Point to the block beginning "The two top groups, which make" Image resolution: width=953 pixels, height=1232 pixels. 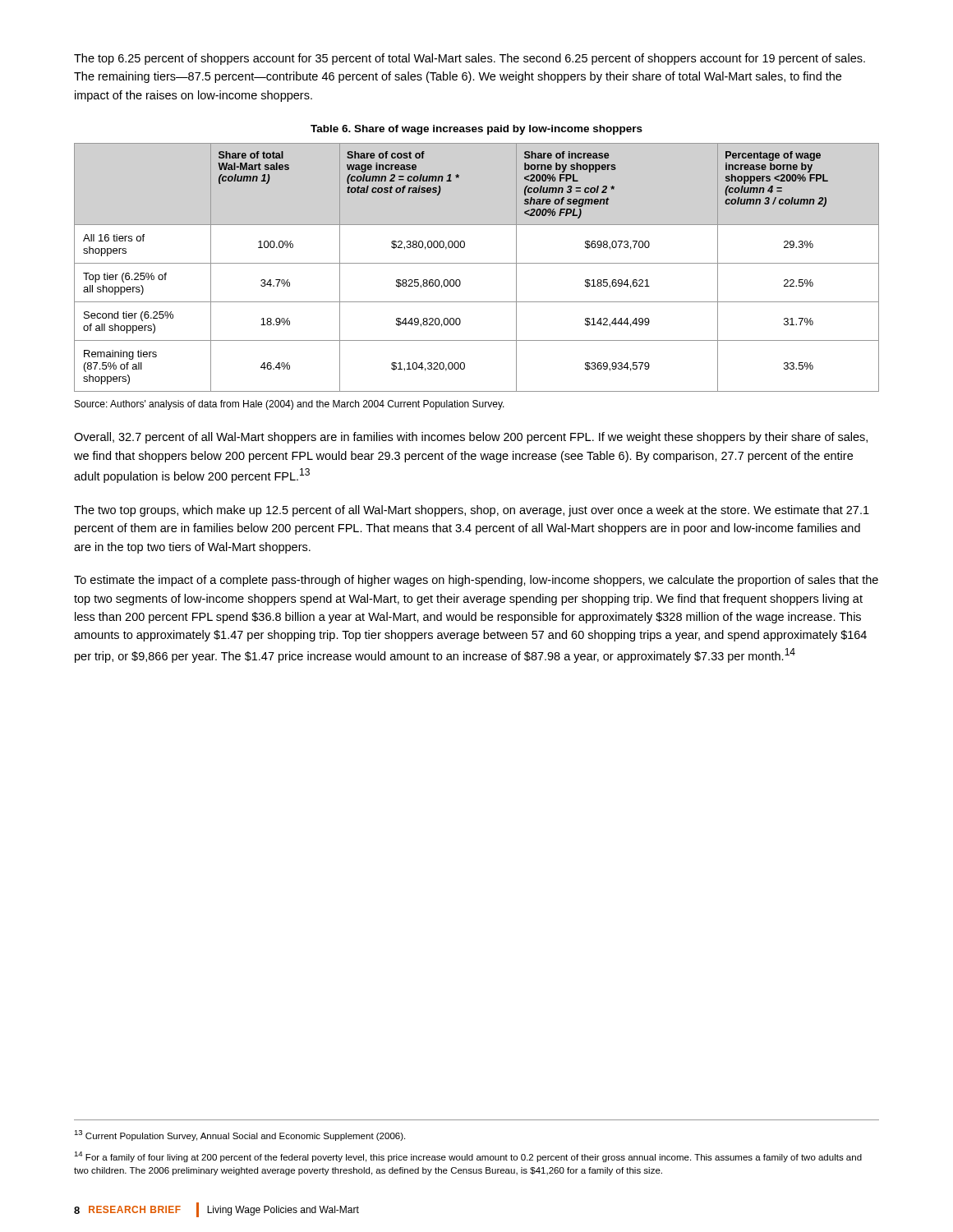pos(472,528)
